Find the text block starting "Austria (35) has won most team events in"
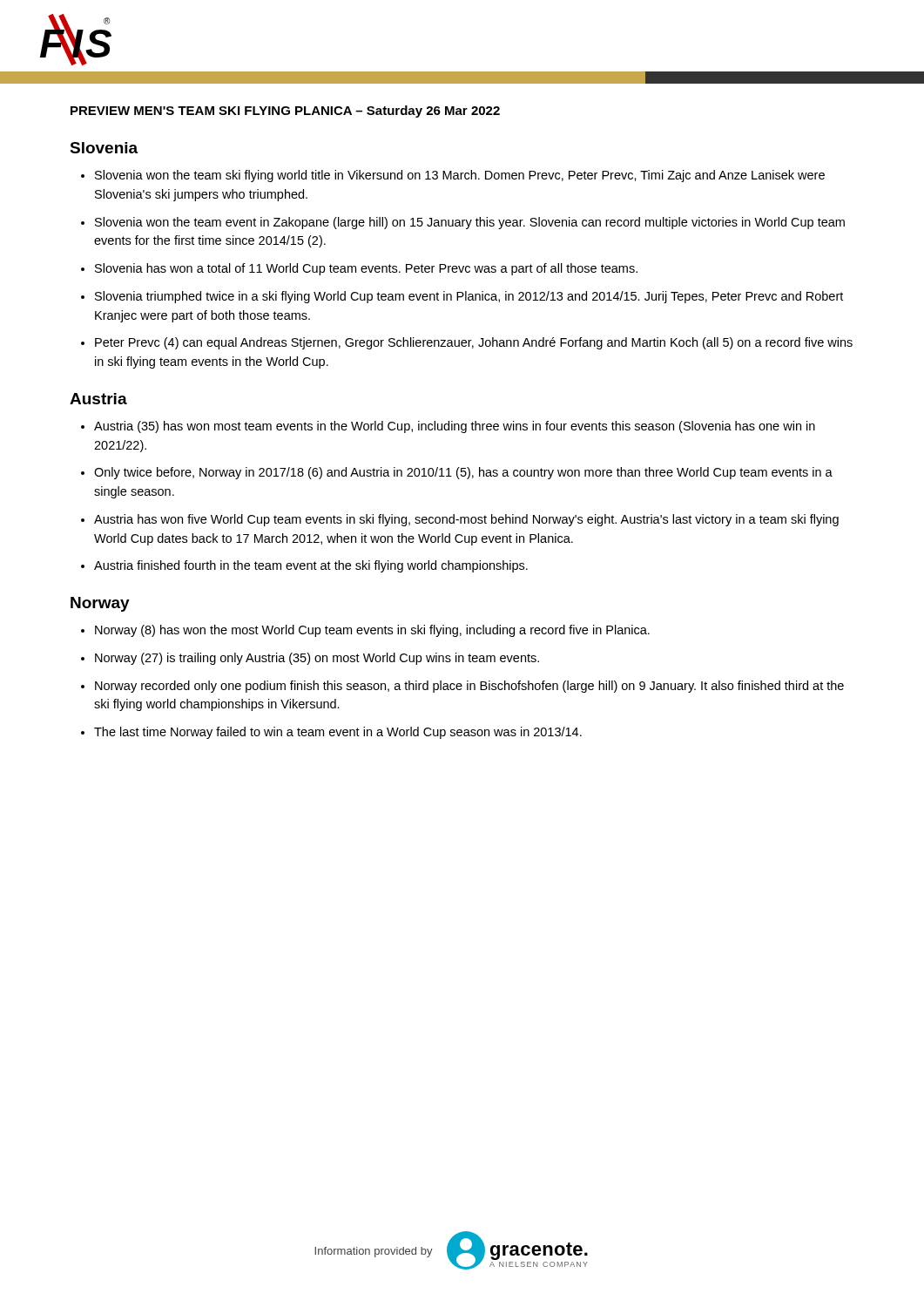The image size is (924, 1307). (x=455, y=435)
